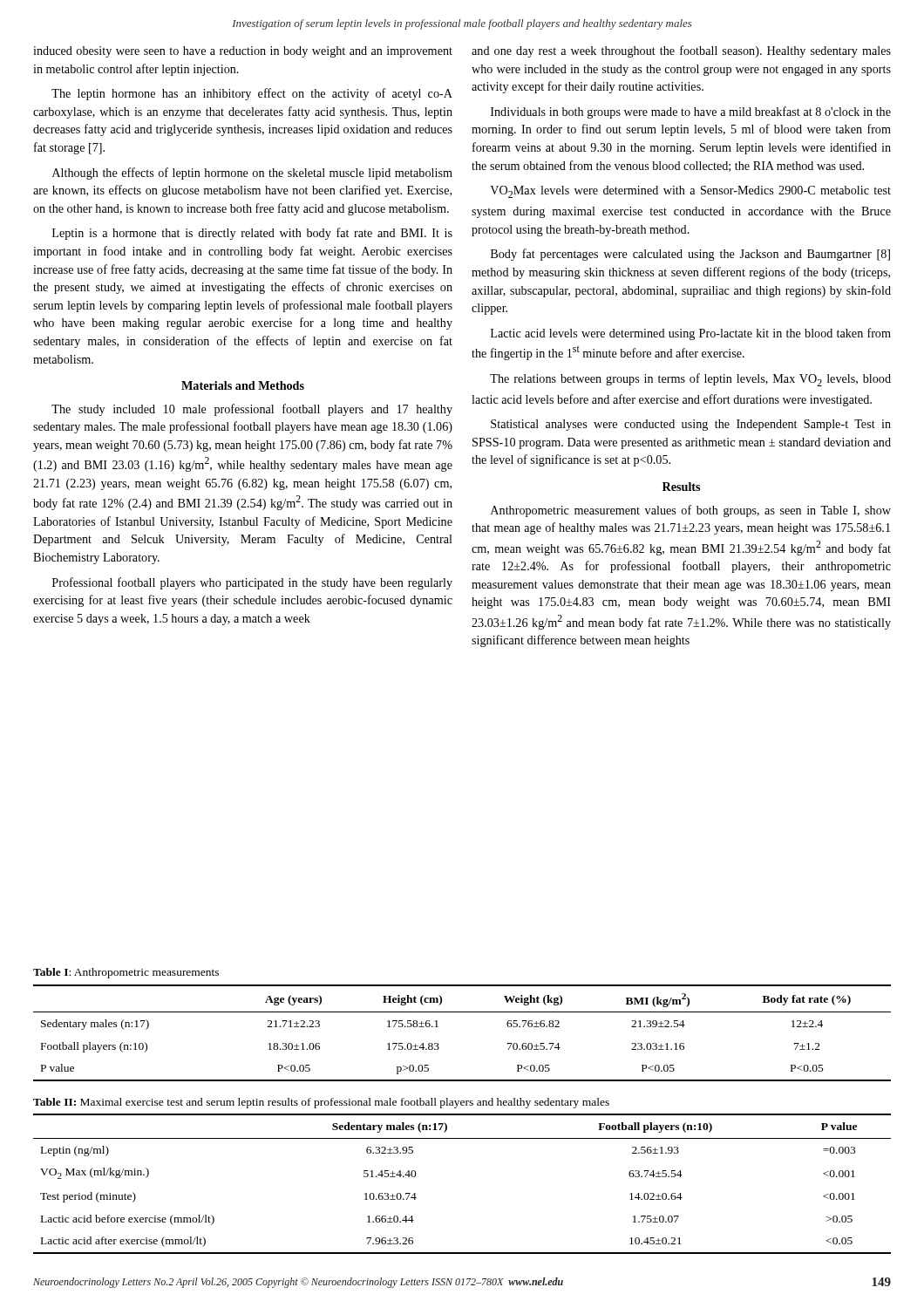Select the table that reads "Lactic acid before exercise (mmol/lt)"
This screenshot has height=1308, width=924.
click(x=462, y=1184)
